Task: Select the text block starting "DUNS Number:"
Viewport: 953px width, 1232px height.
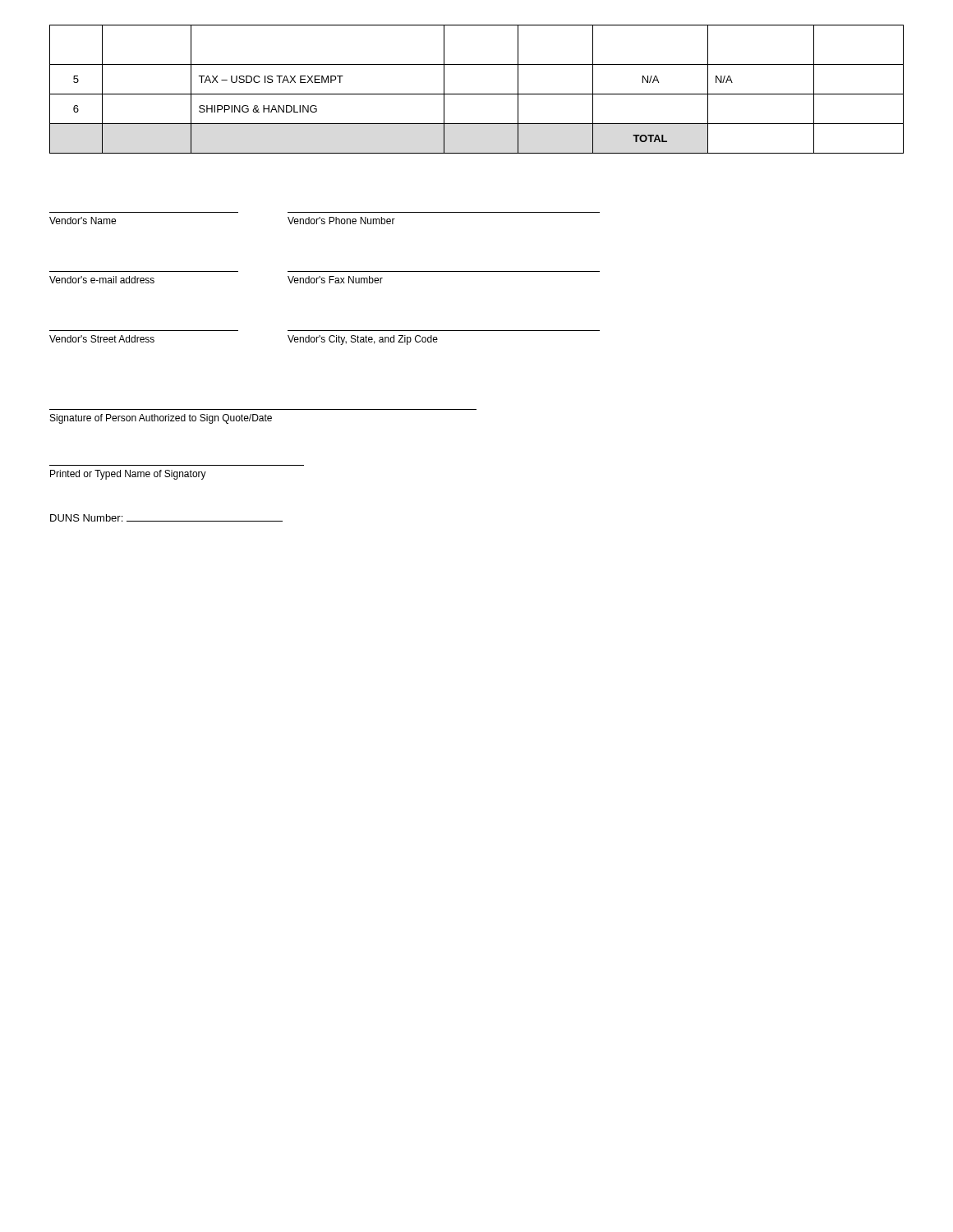Action: [x=166, y=515]
